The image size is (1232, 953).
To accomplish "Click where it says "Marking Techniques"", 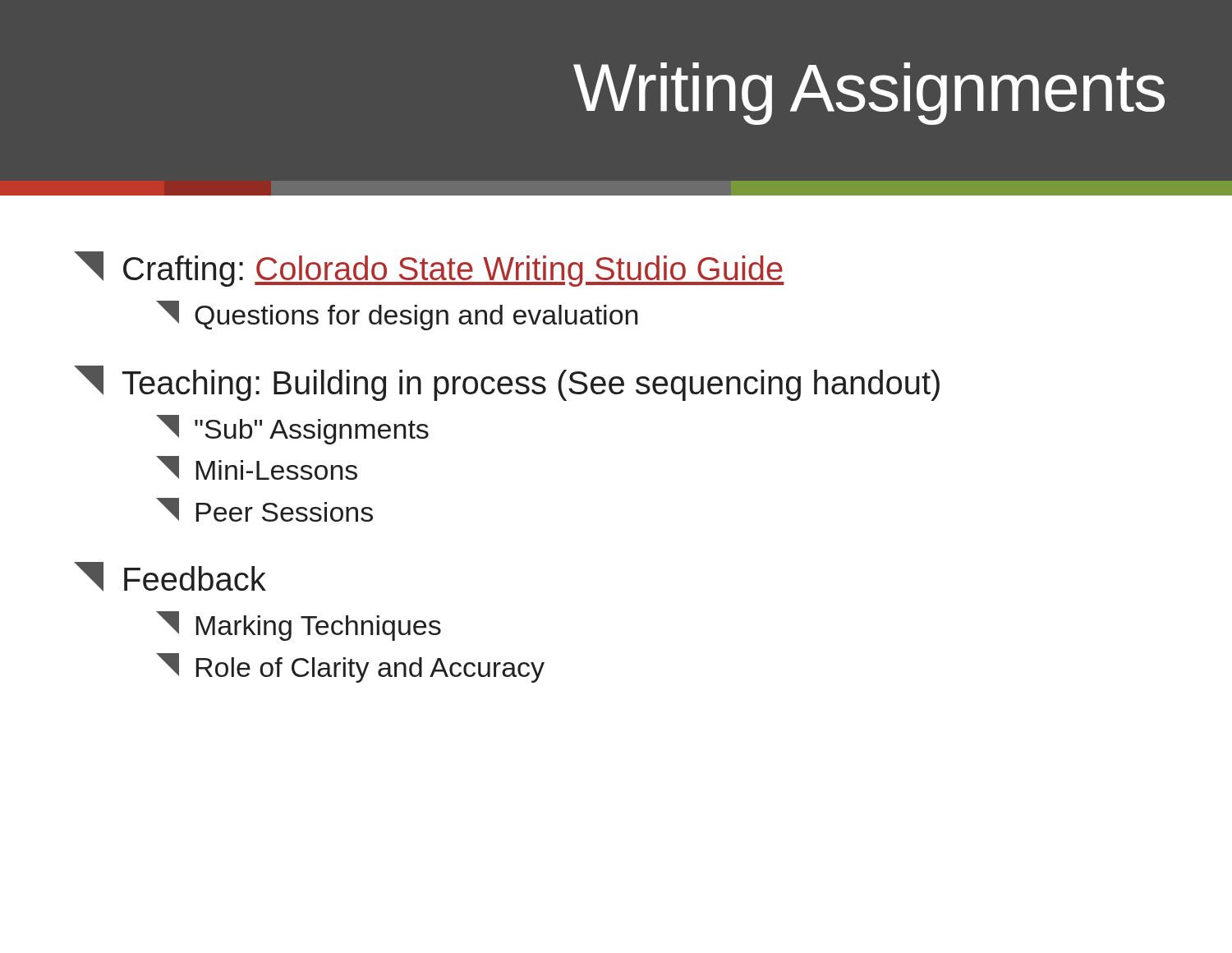I will (x=299, y=625).
